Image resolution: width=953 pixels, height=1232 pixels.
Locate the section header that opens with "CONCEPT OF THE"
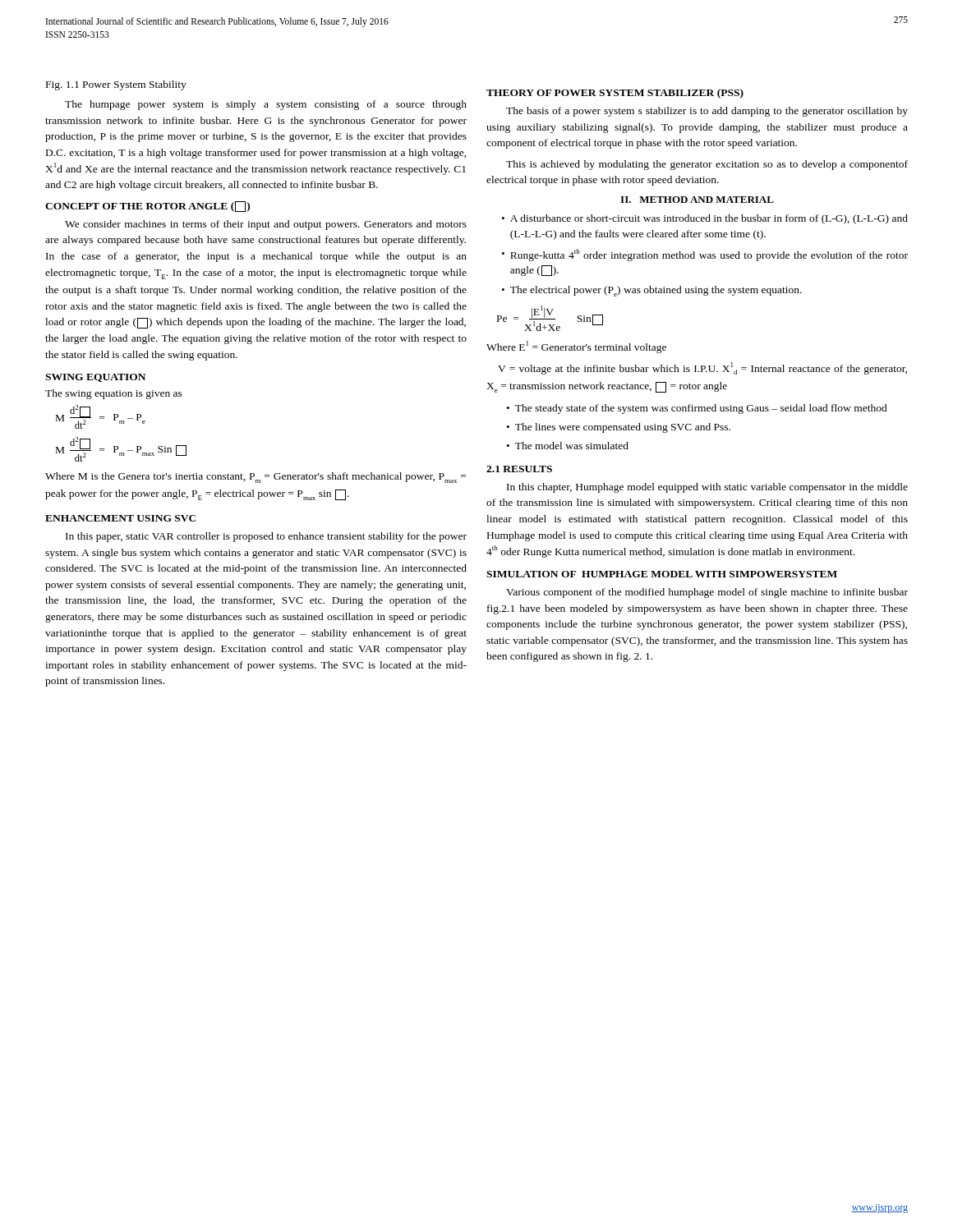pos(148,206)
